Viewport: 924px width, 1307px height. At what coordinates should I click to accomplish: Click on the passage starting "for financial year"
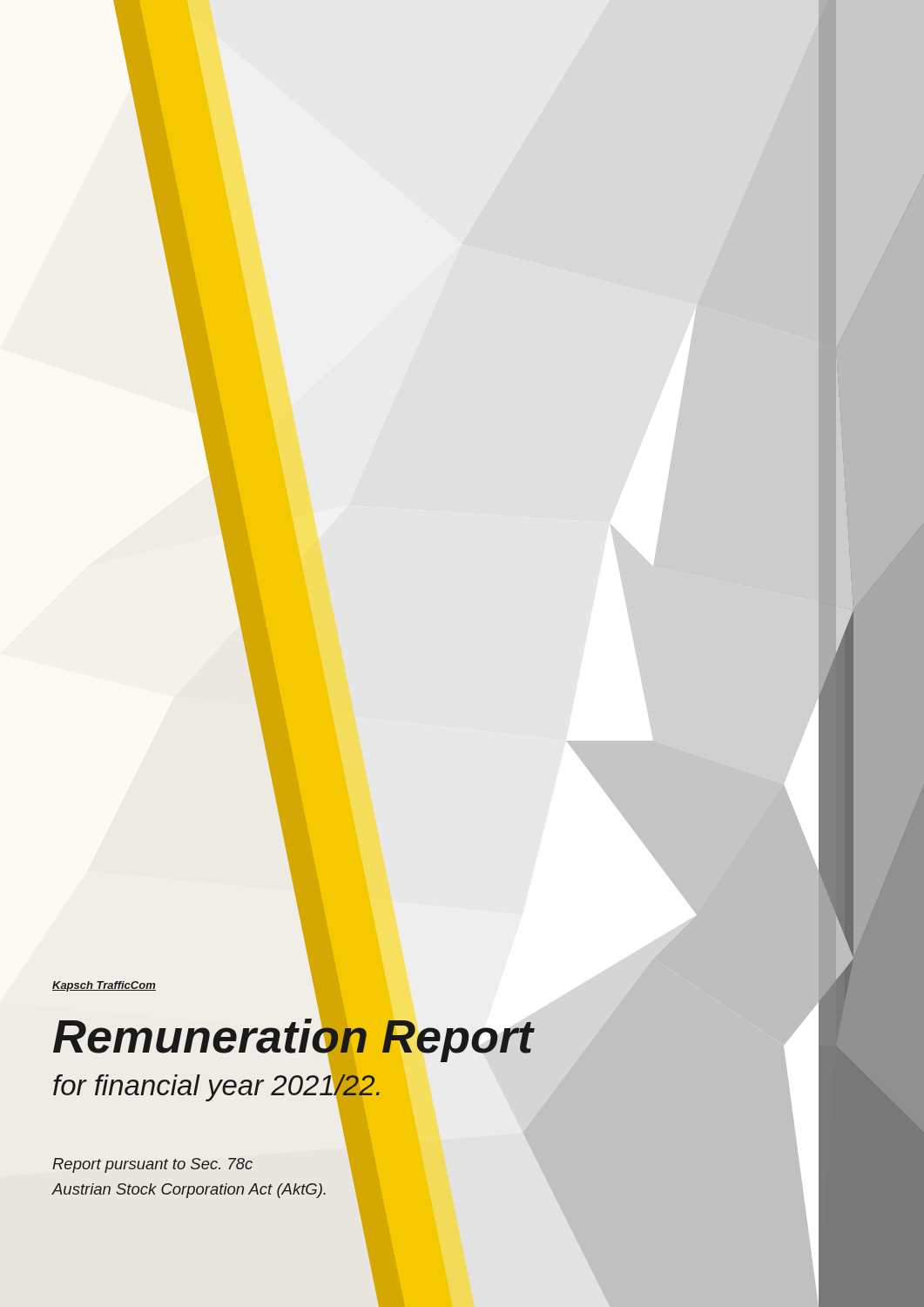[x=218, y=1085]
